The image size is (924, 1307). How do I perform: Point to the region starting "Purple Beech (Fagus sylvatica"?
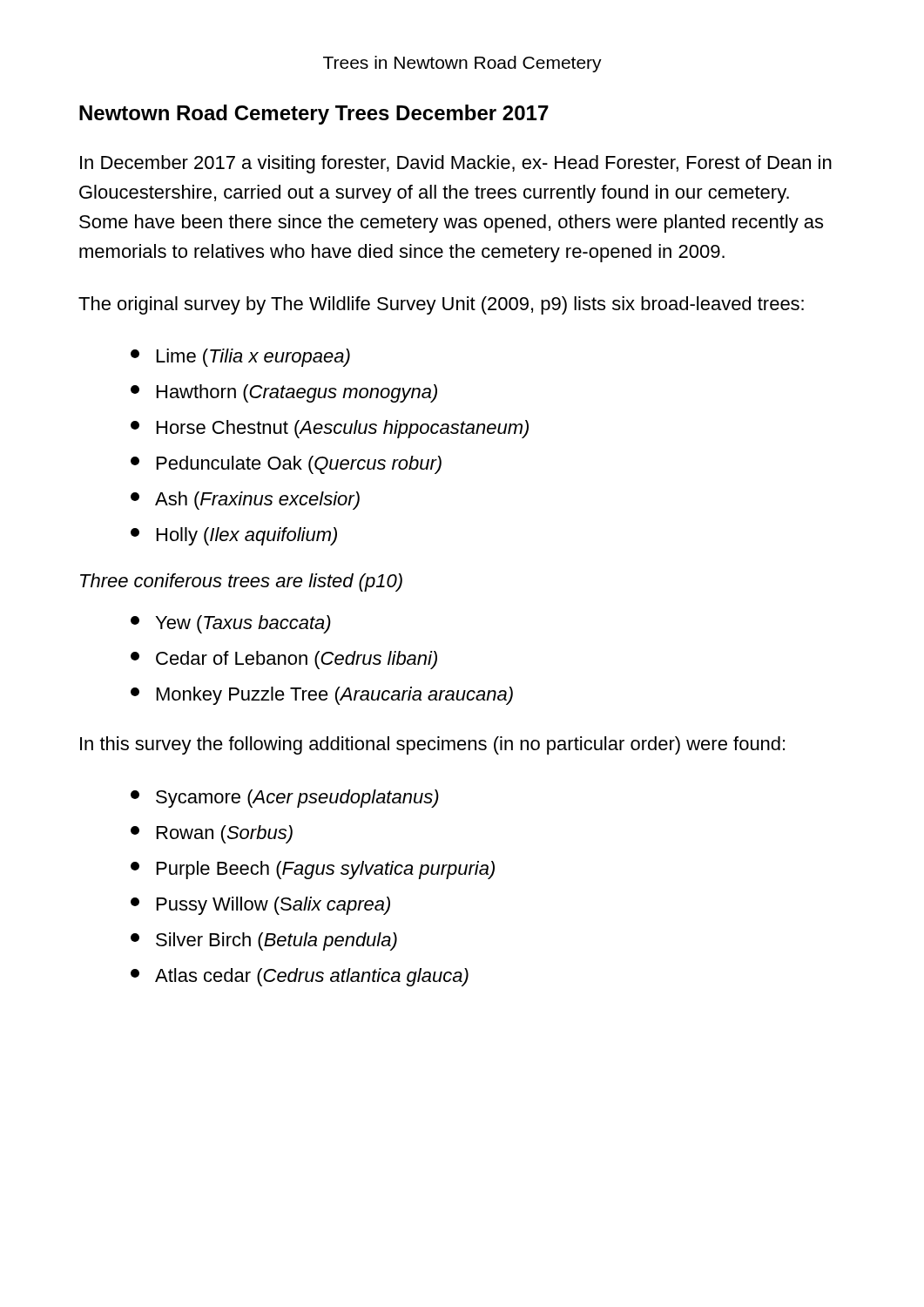pos(313,868)
